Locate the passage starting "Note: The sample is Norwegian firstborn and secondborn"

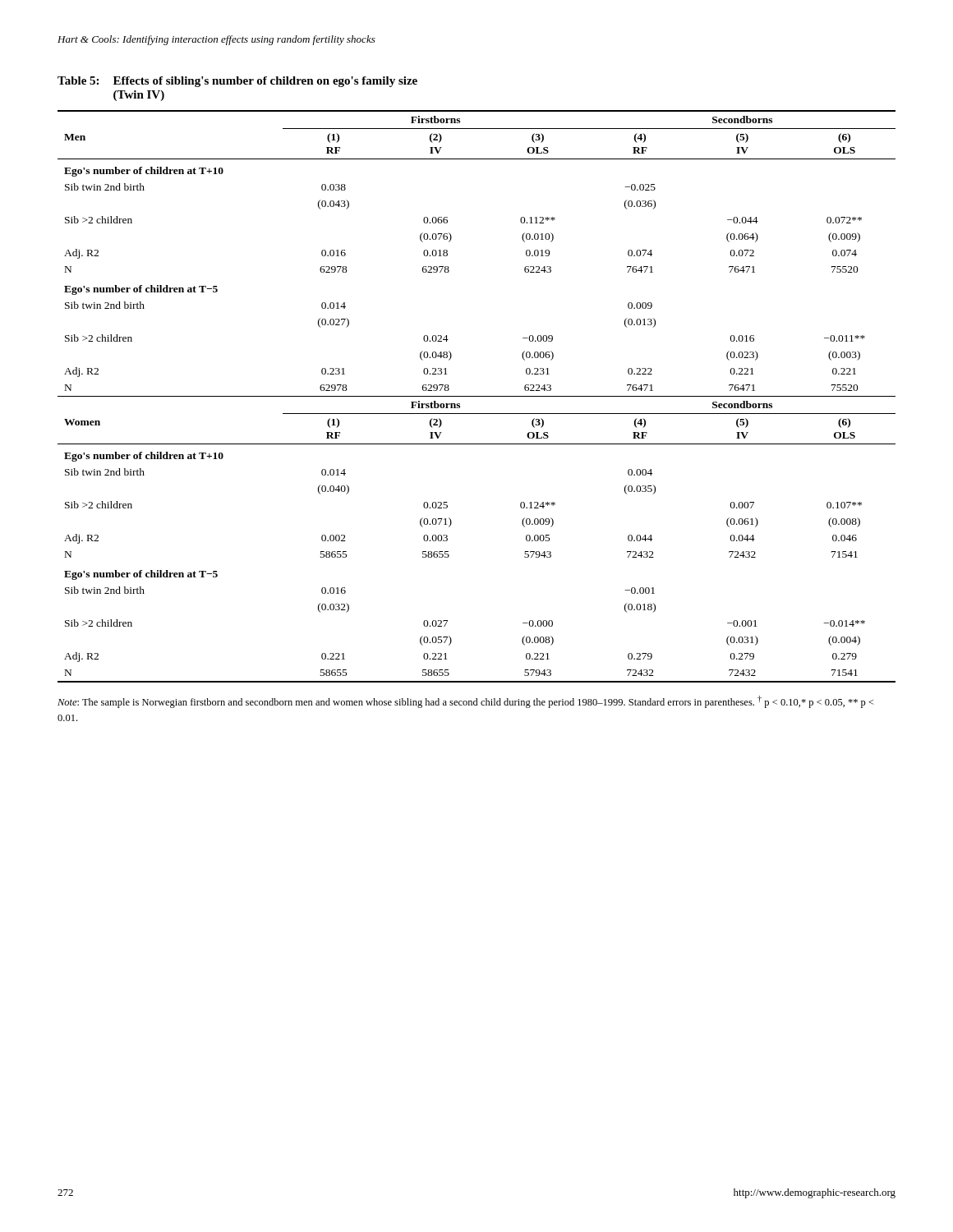coord(466,709)
